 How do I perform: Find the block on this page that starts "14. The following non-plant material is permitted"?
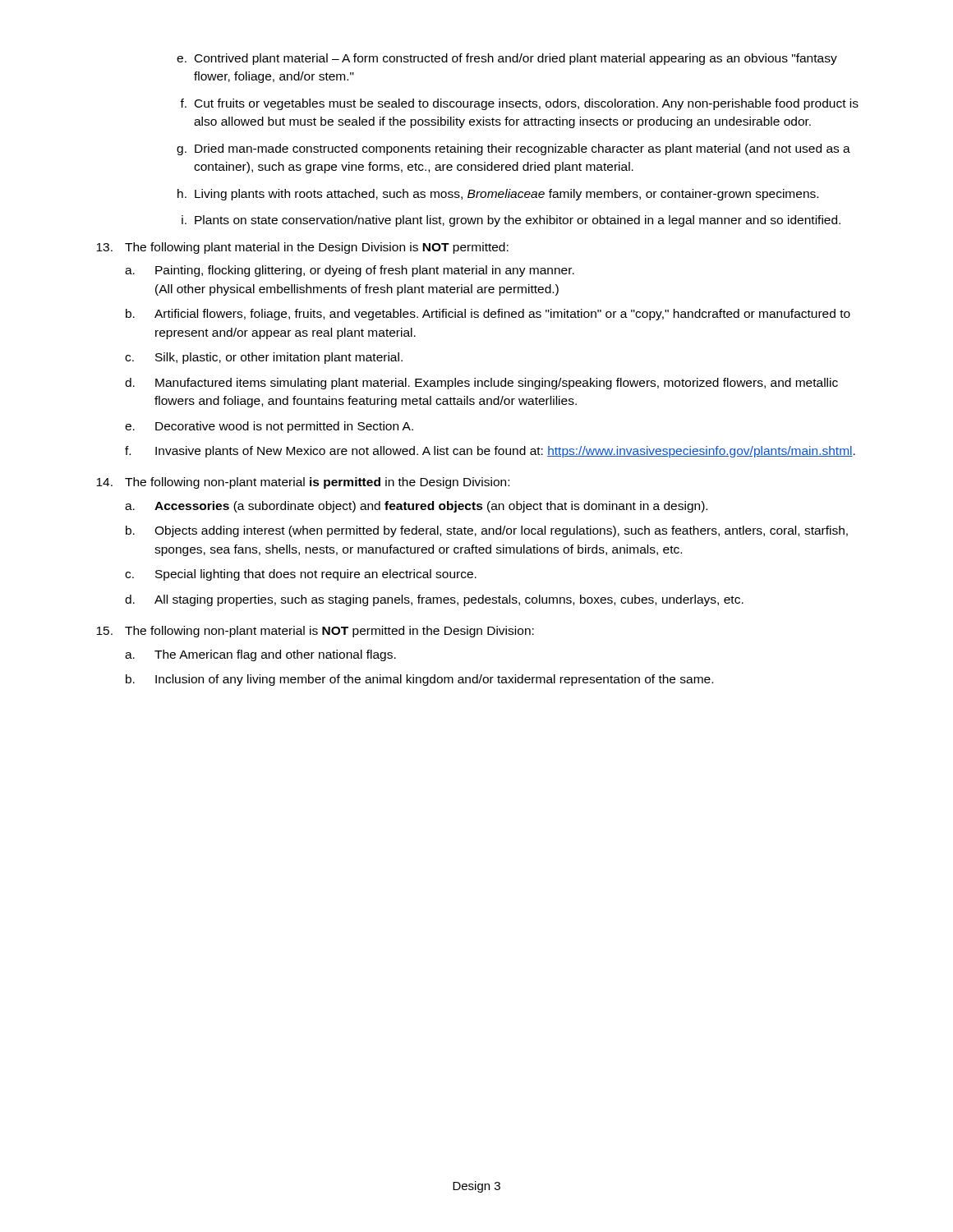click(476, 544)
